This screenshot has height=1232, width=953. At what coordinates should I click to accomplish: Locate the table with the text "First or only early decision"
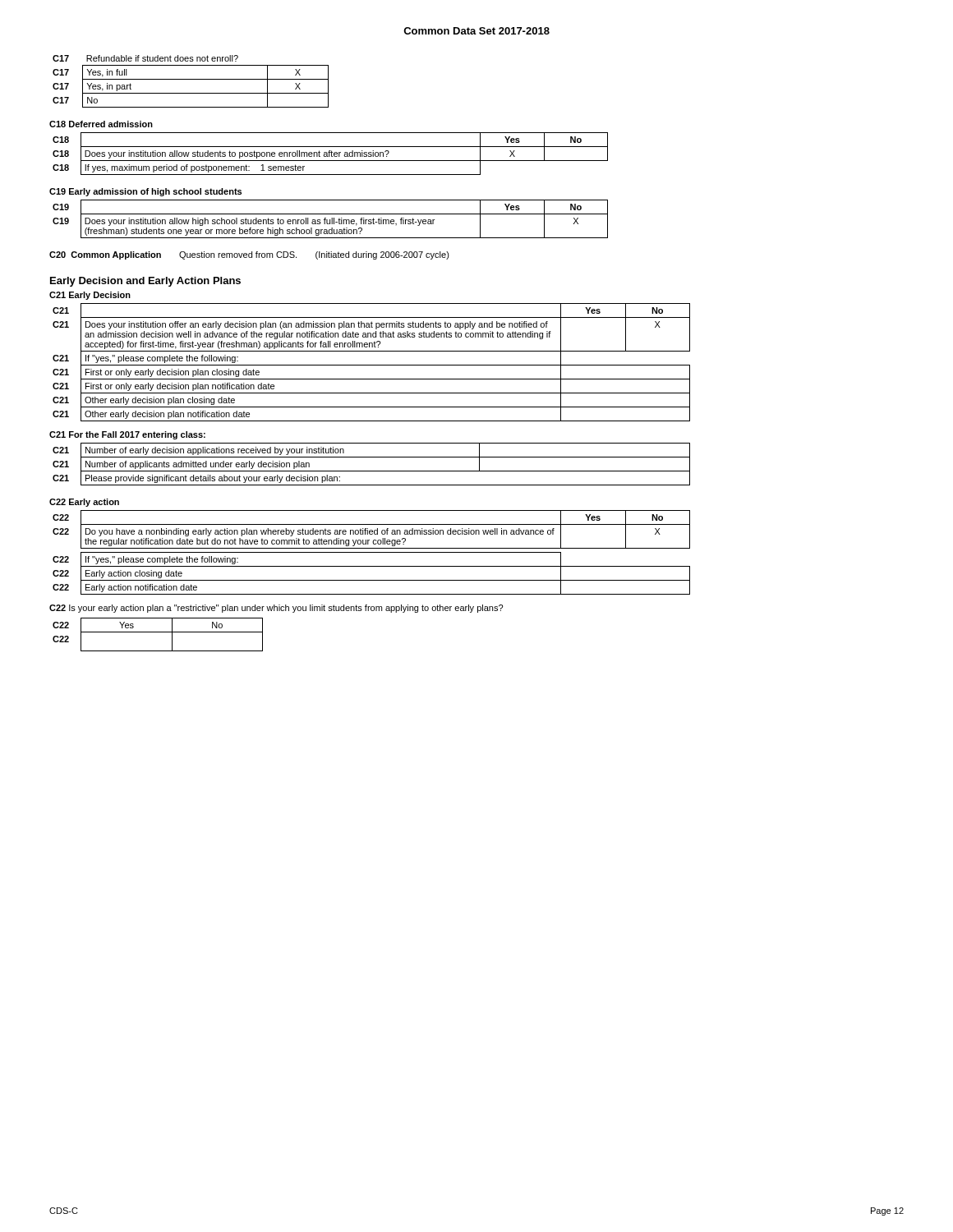[476, 362]
